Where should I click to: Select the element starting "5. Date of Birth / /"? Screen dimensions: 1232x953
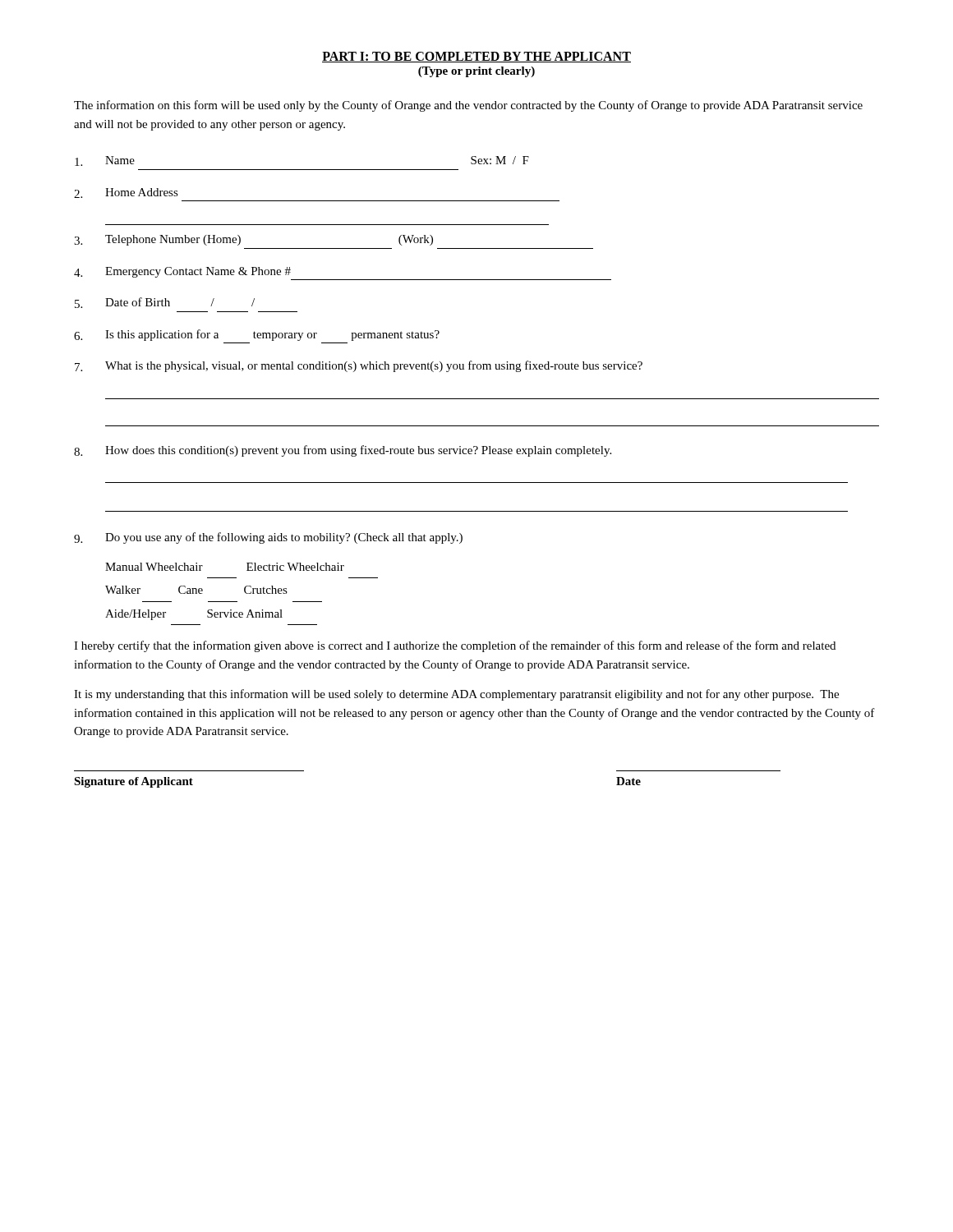click(x=165, y=303)
